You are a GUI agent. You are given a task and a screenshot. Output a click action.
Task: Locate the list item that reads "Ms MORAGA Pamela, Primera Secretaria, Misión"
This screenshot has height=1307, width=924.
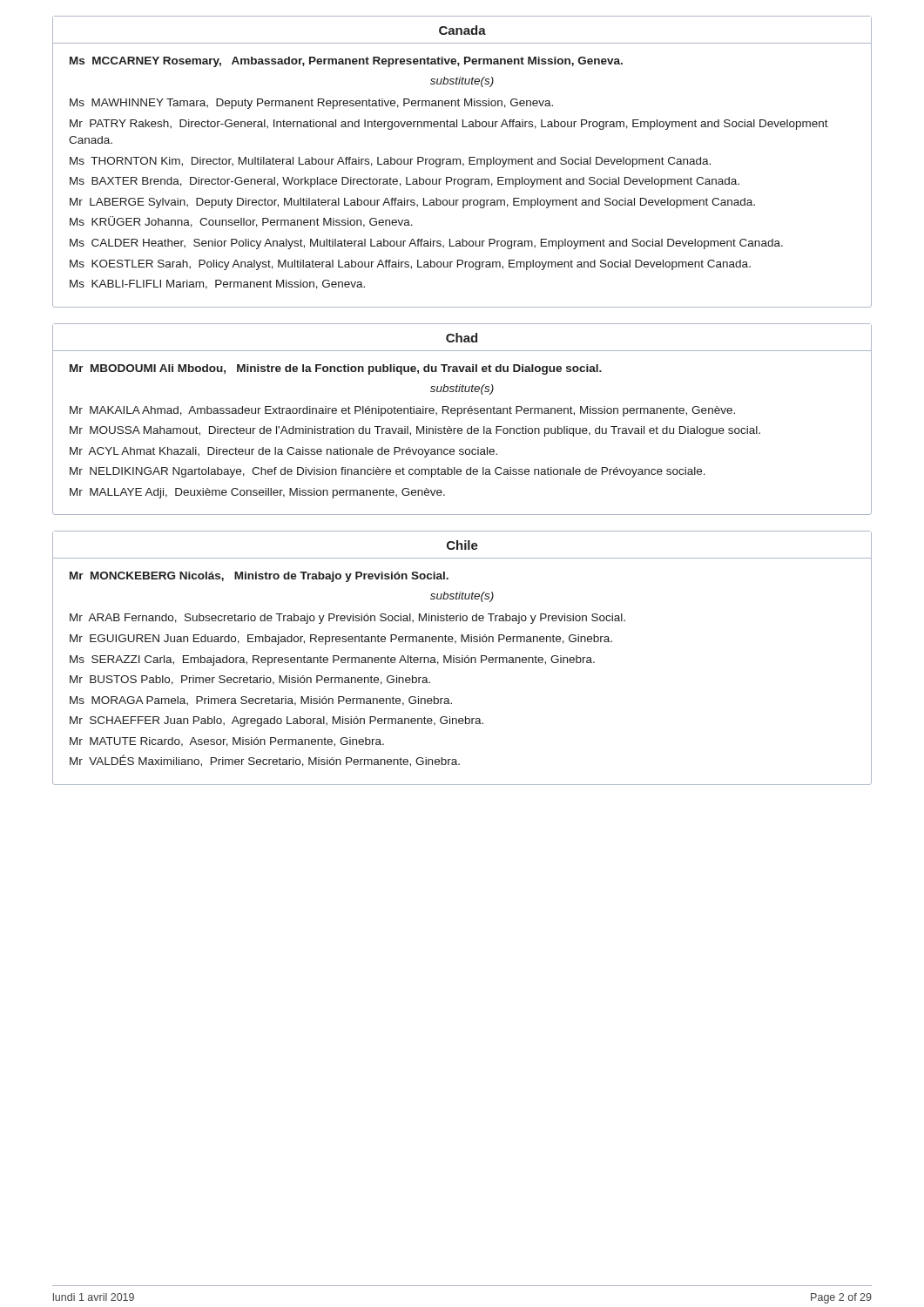261,700
